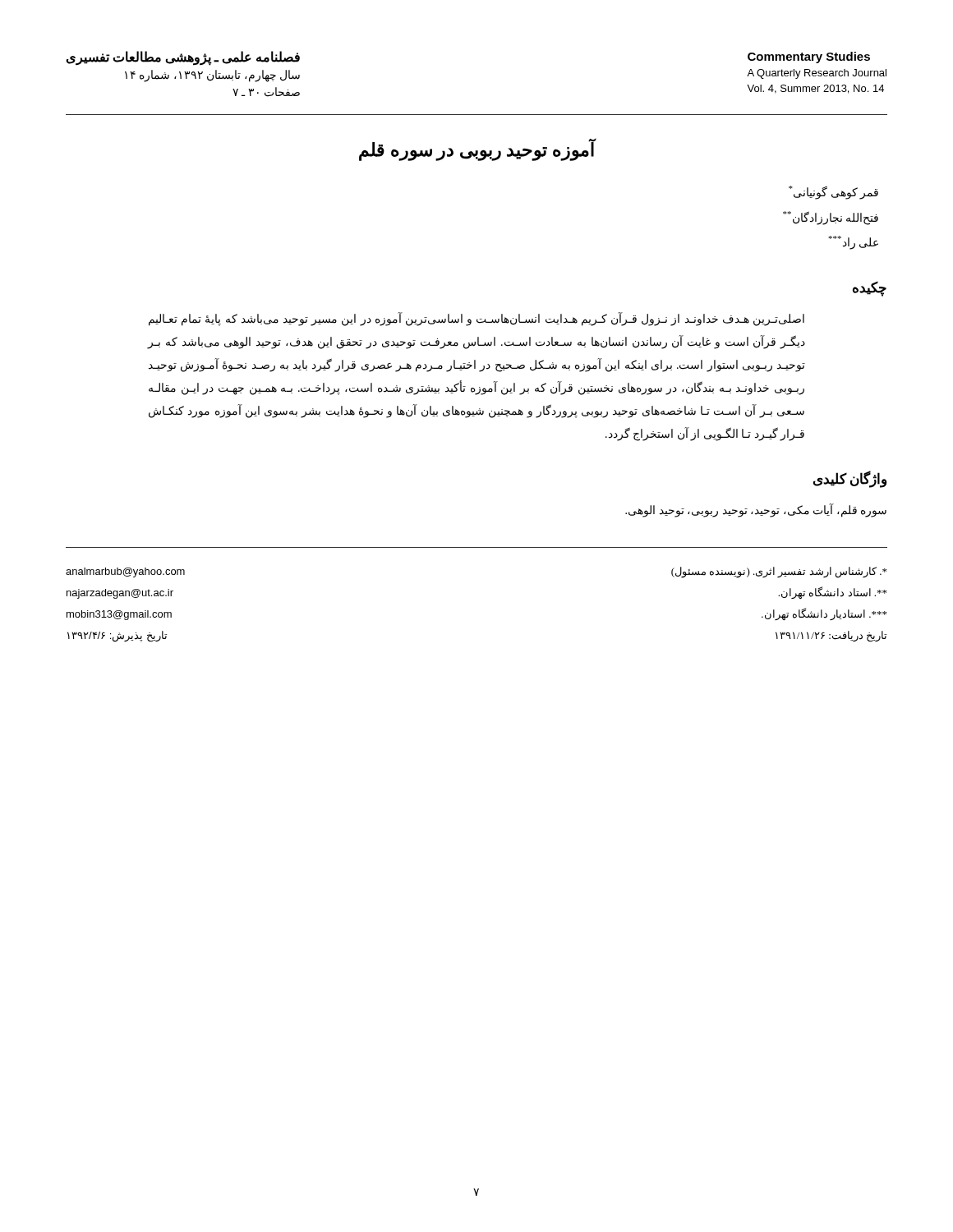Screen dimensions: 1232x953
Task: Click on the element starting "قمر كوهی گونیانی* فتح‌الله نجارزادگان** علی راد***"
Action: point(831,216)
